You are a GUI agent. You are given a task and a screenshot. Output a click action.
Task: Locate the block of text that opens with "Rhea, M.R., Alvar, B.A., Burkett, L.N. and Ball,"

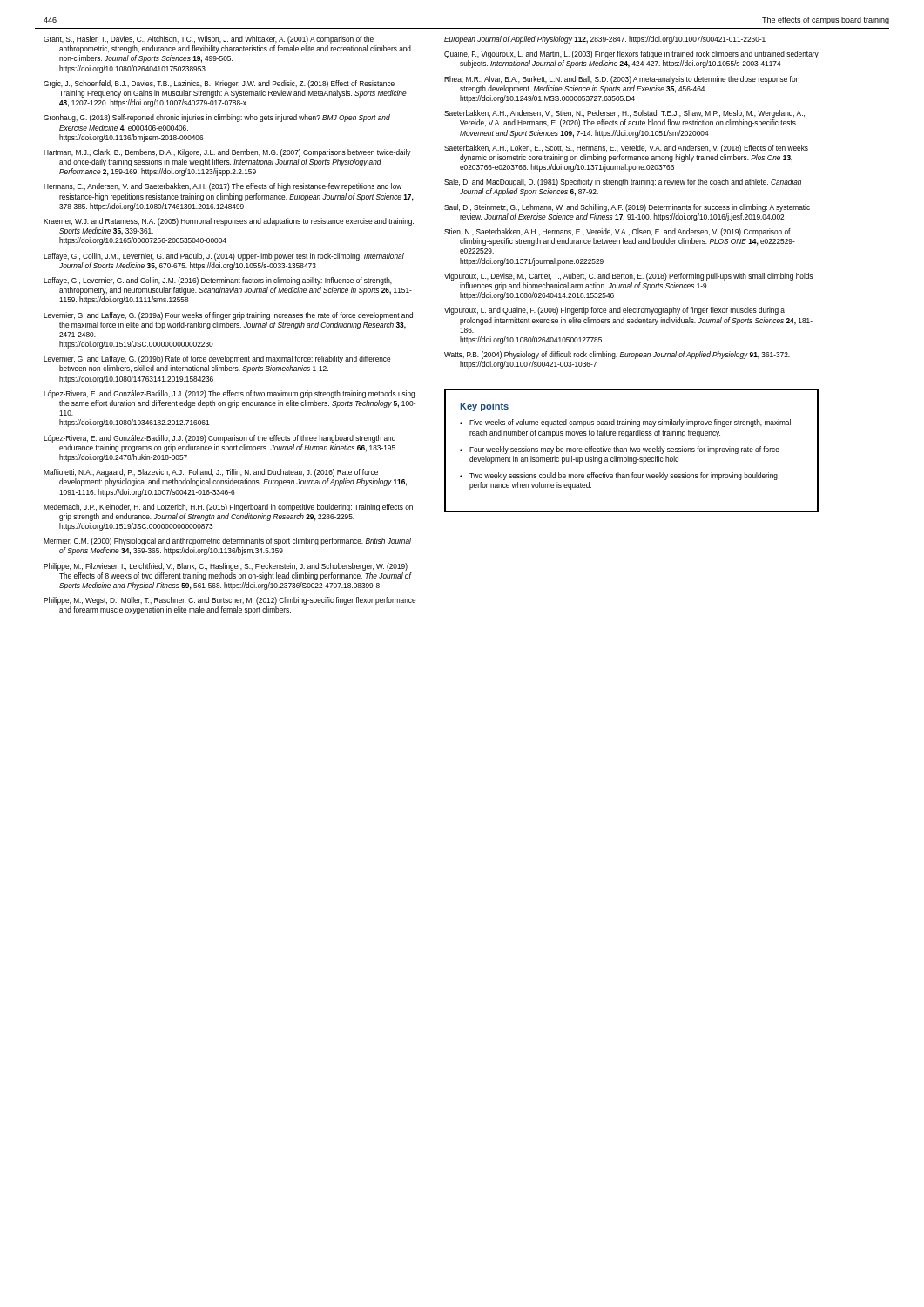click(621, 89)
